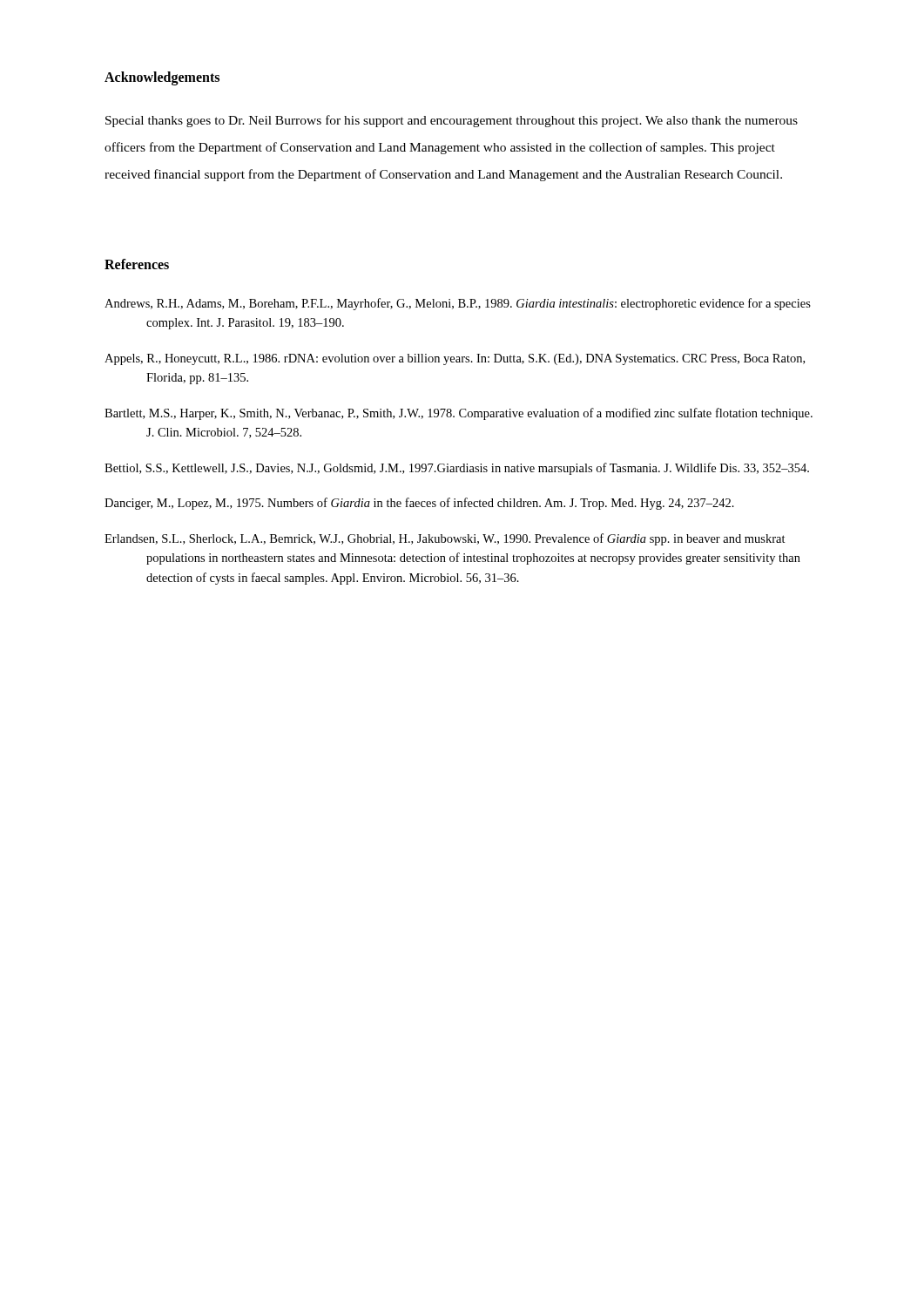Locate the text block containing "Special thanks goes to Dr. Neil Burrows"
This screenshot has width=924, height=1307.
[x=451, y=147]
